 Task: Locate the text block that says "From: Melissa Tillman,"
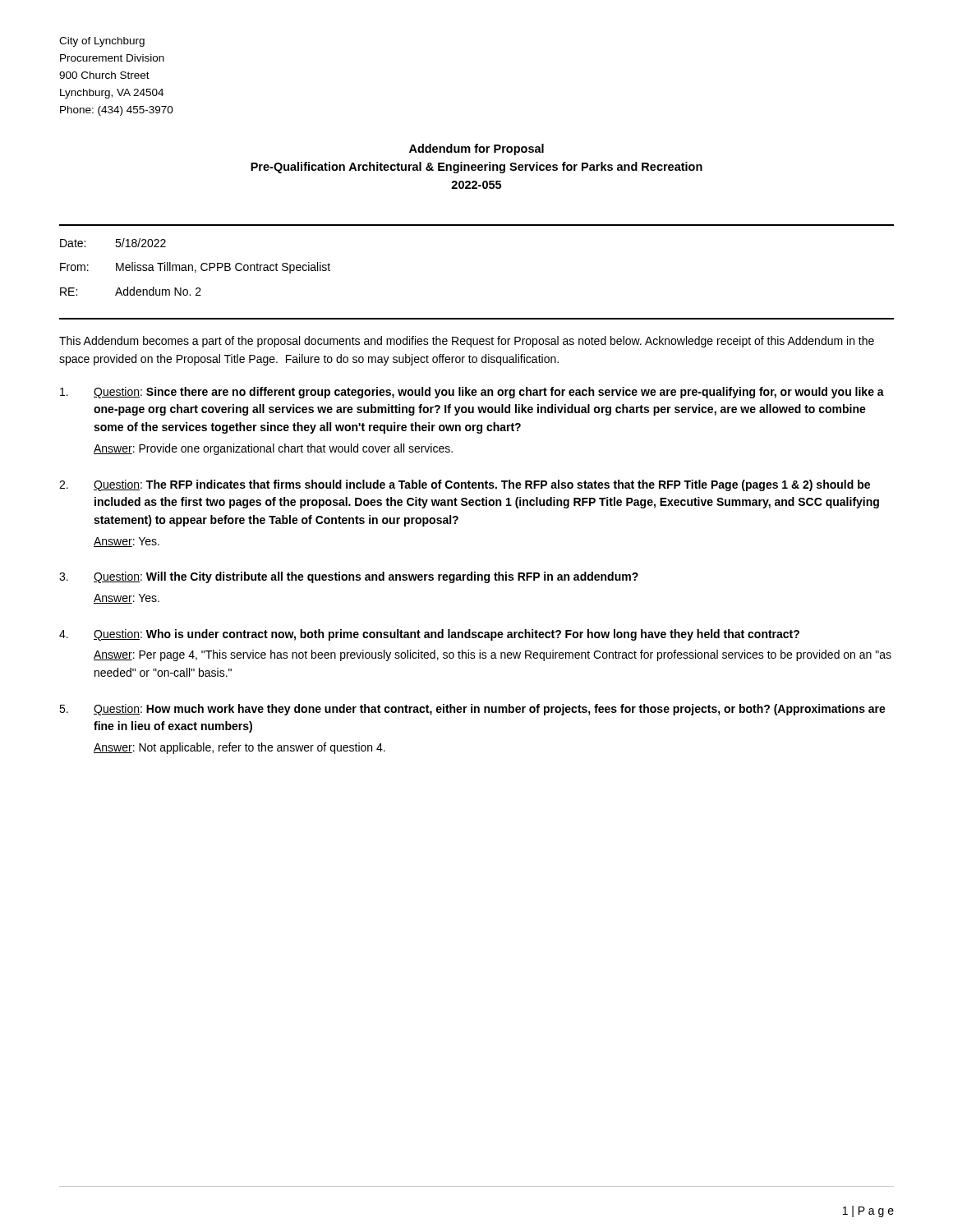tap(195, 268)
